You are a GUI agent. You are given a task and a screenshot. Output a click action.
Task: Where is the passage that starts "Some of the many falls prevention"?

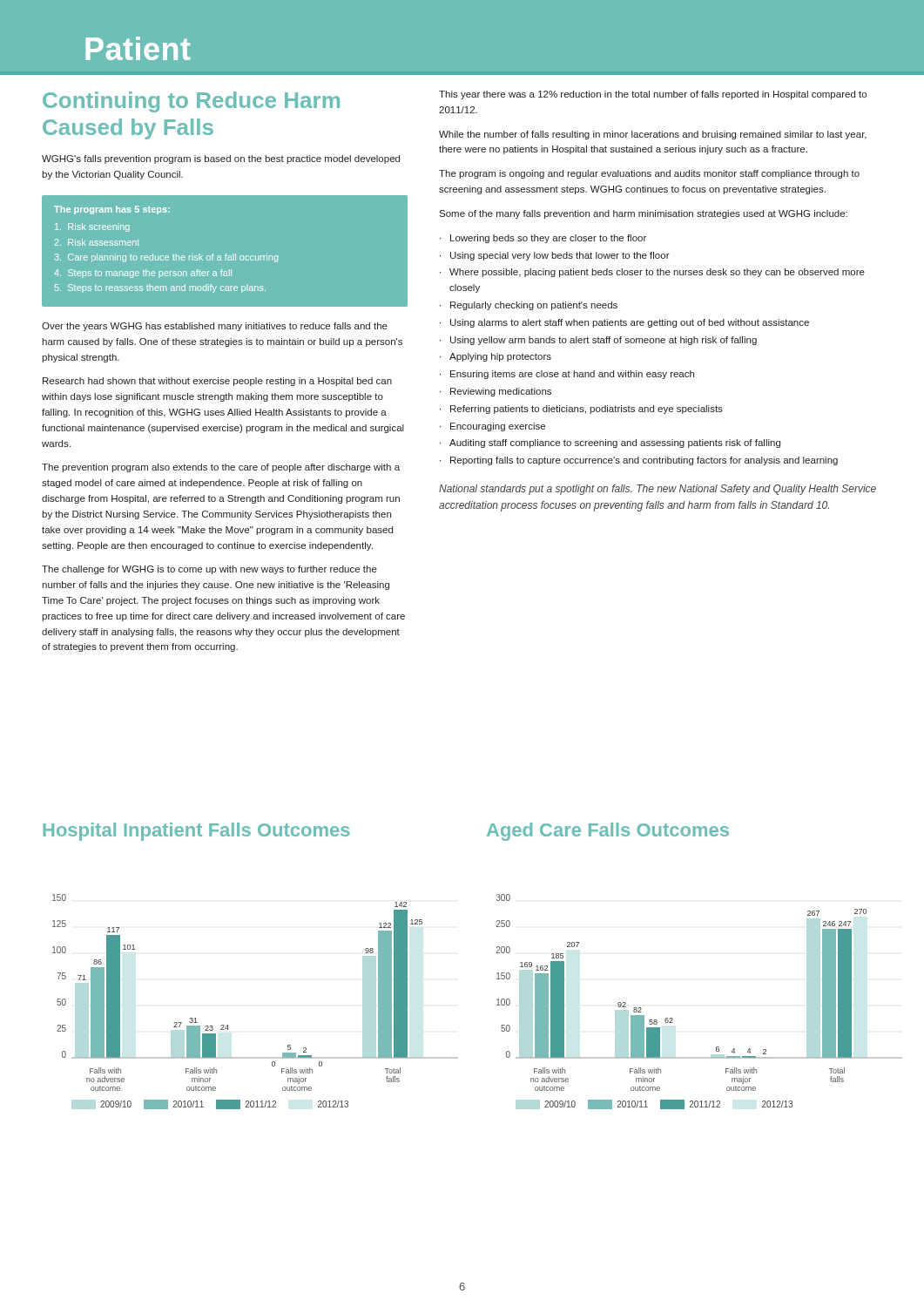click(661, 214)
